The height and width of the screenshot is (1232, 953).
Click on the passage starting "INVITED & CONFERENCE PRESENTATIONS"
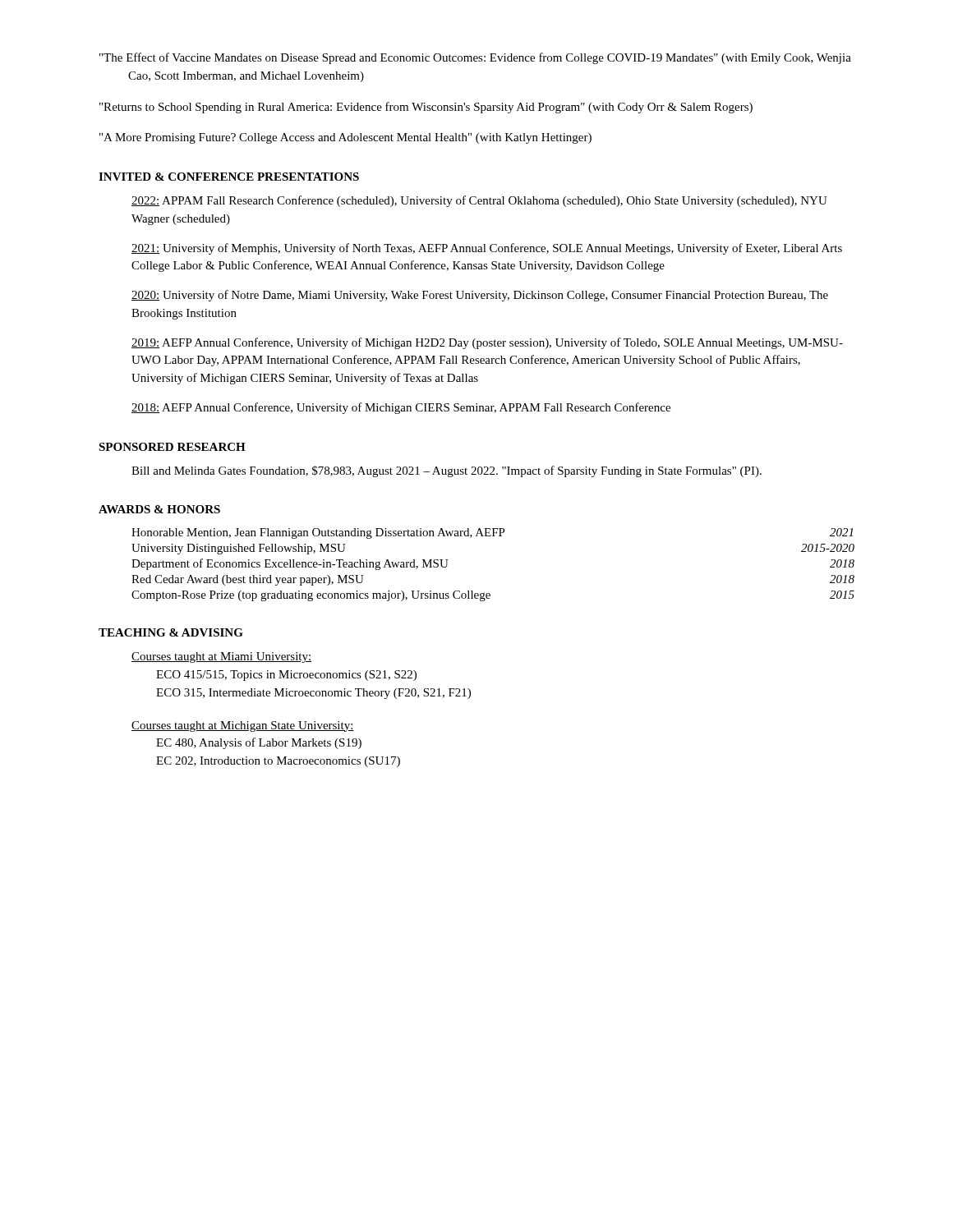pos(229,177)
